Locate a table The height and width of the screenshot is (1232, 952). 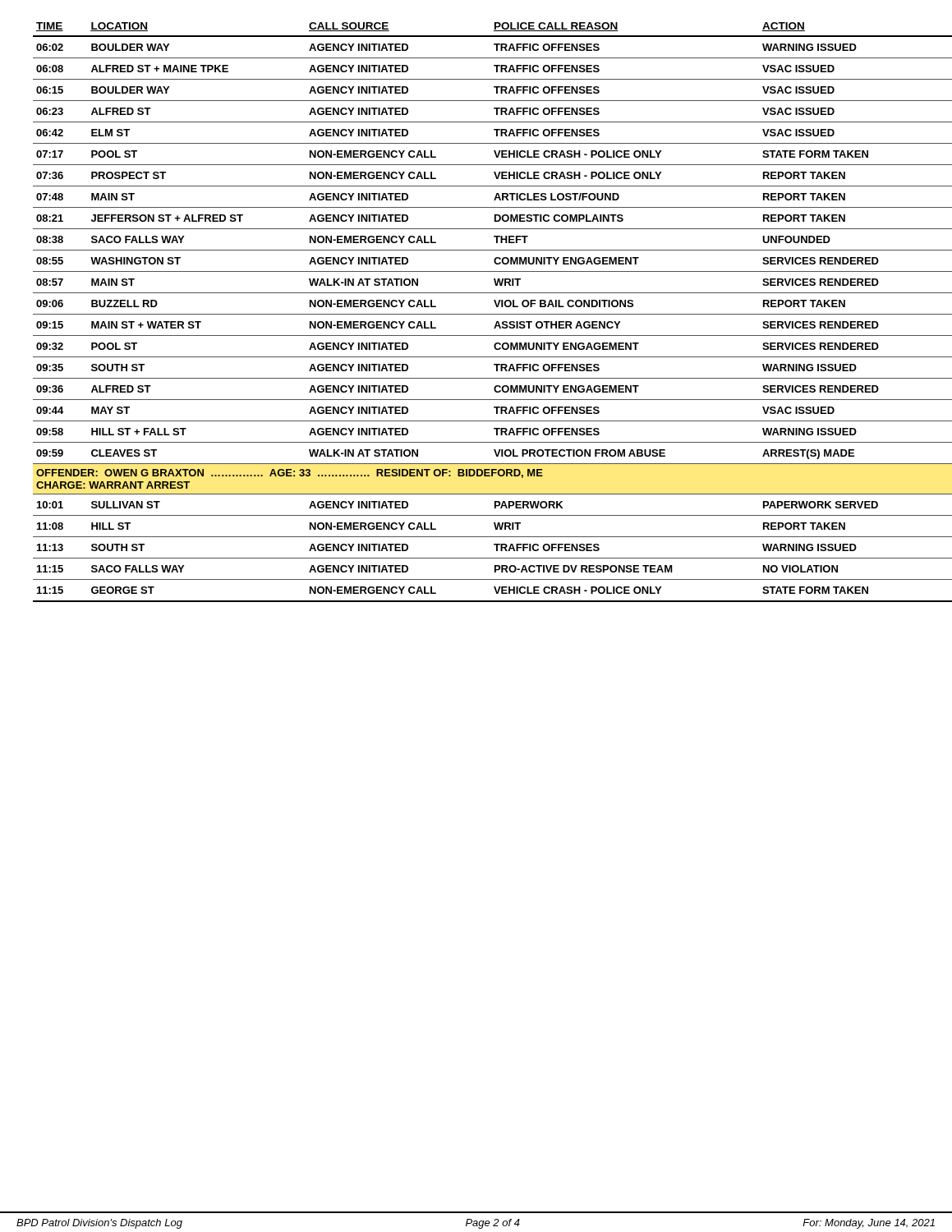476,305
